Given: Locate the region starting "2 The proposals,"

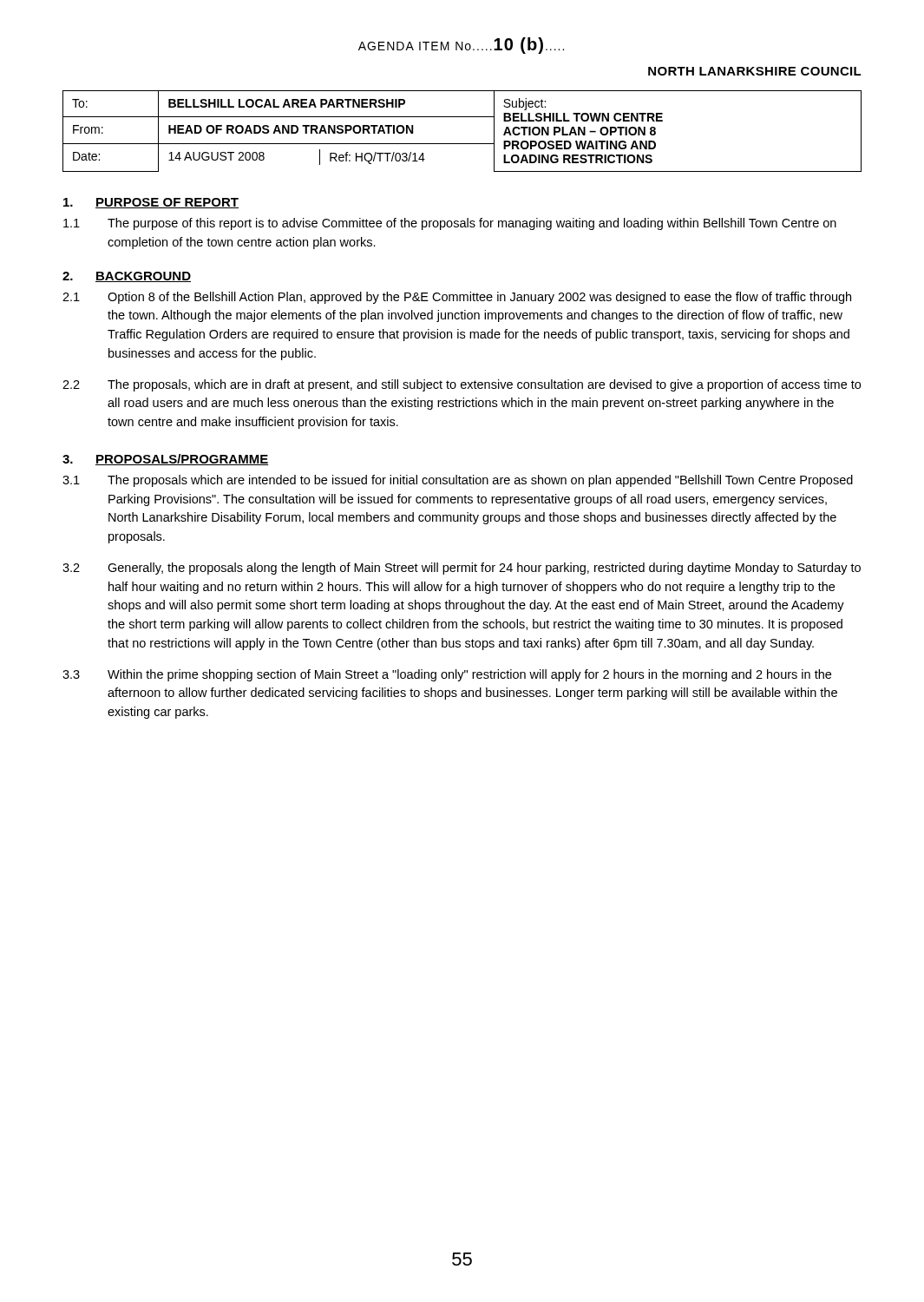Looking at the screenshot, I should pyautogui.click(x=462, y=404).
